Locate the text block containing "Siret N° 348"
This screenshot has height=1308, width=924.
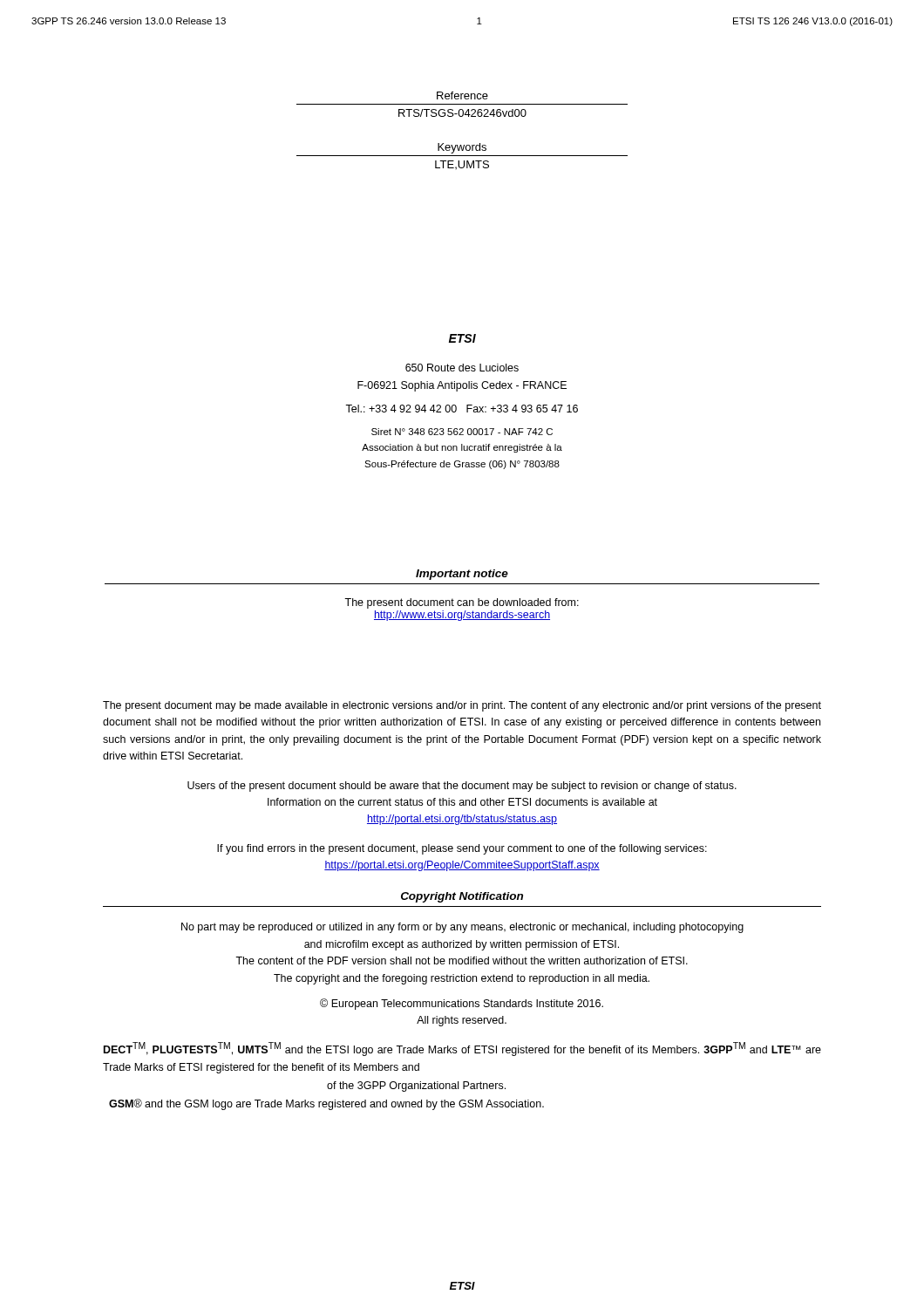point(462,448)
